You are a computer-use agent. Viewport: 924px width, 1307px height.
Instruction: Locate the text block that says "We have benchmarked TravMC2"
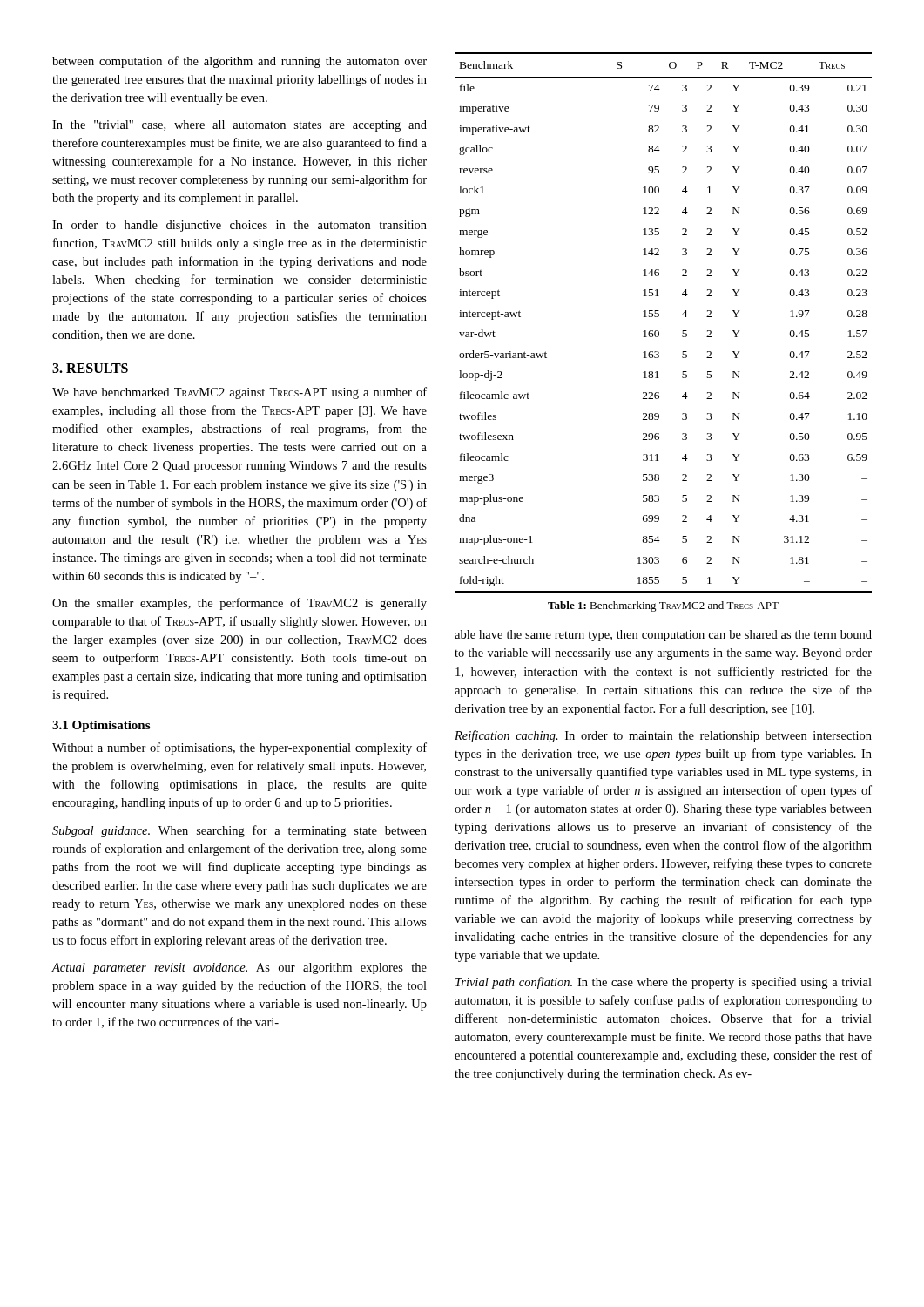240,484
